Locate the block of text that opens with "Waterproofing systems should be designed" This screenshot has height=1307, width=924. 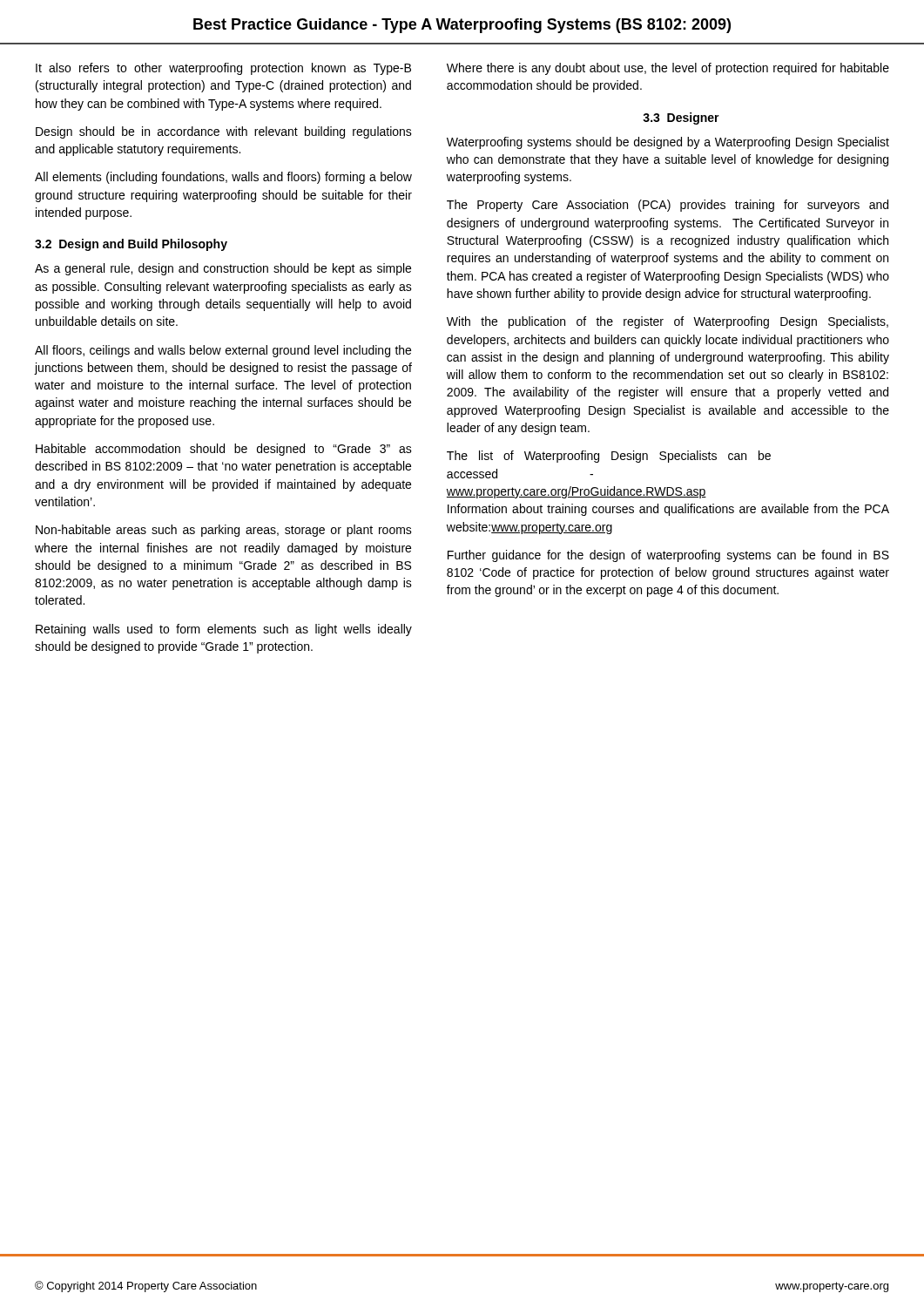point(668,159)
